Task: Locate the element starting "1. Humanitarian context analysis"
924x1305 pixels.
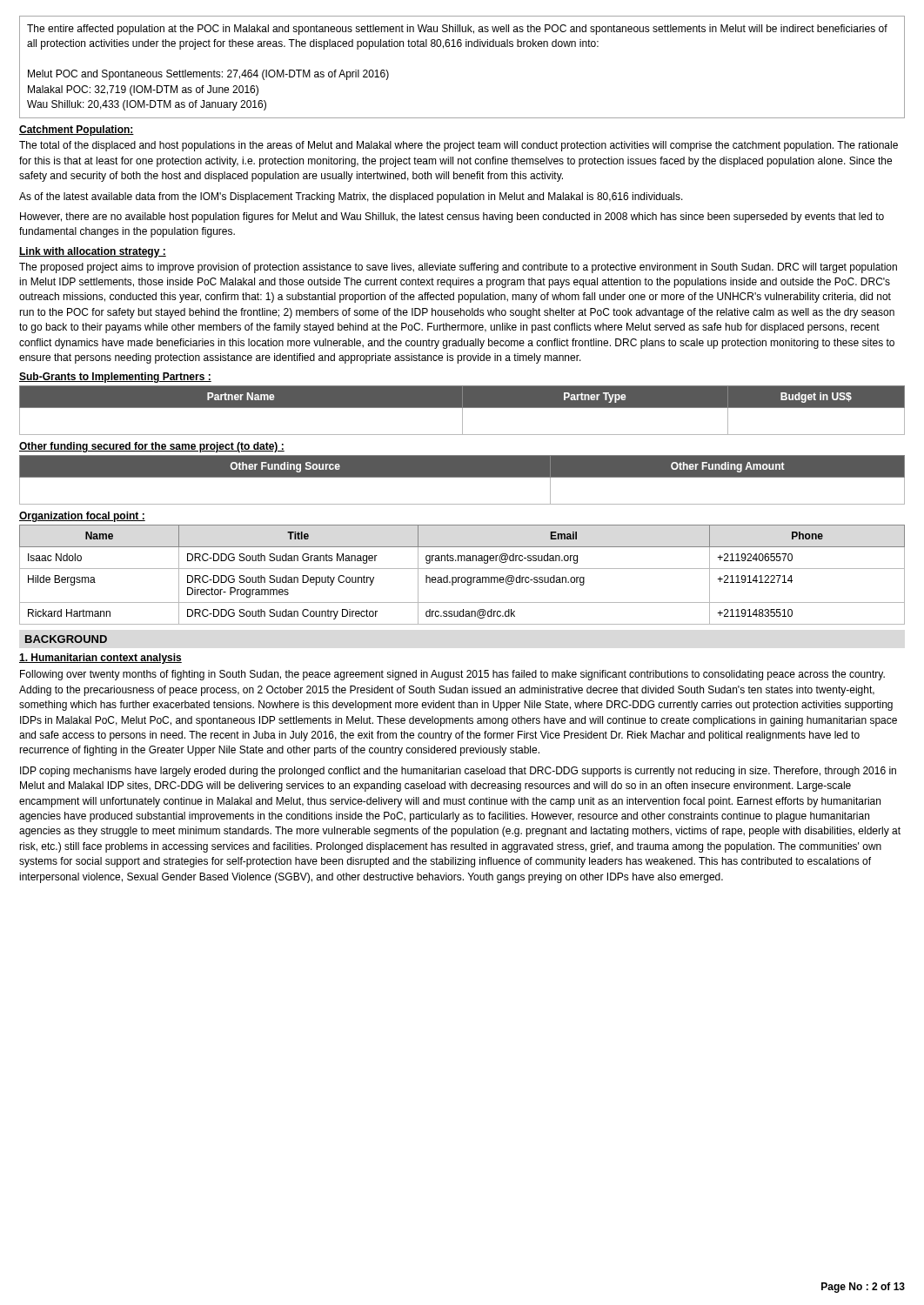Action: click(100, 658)
